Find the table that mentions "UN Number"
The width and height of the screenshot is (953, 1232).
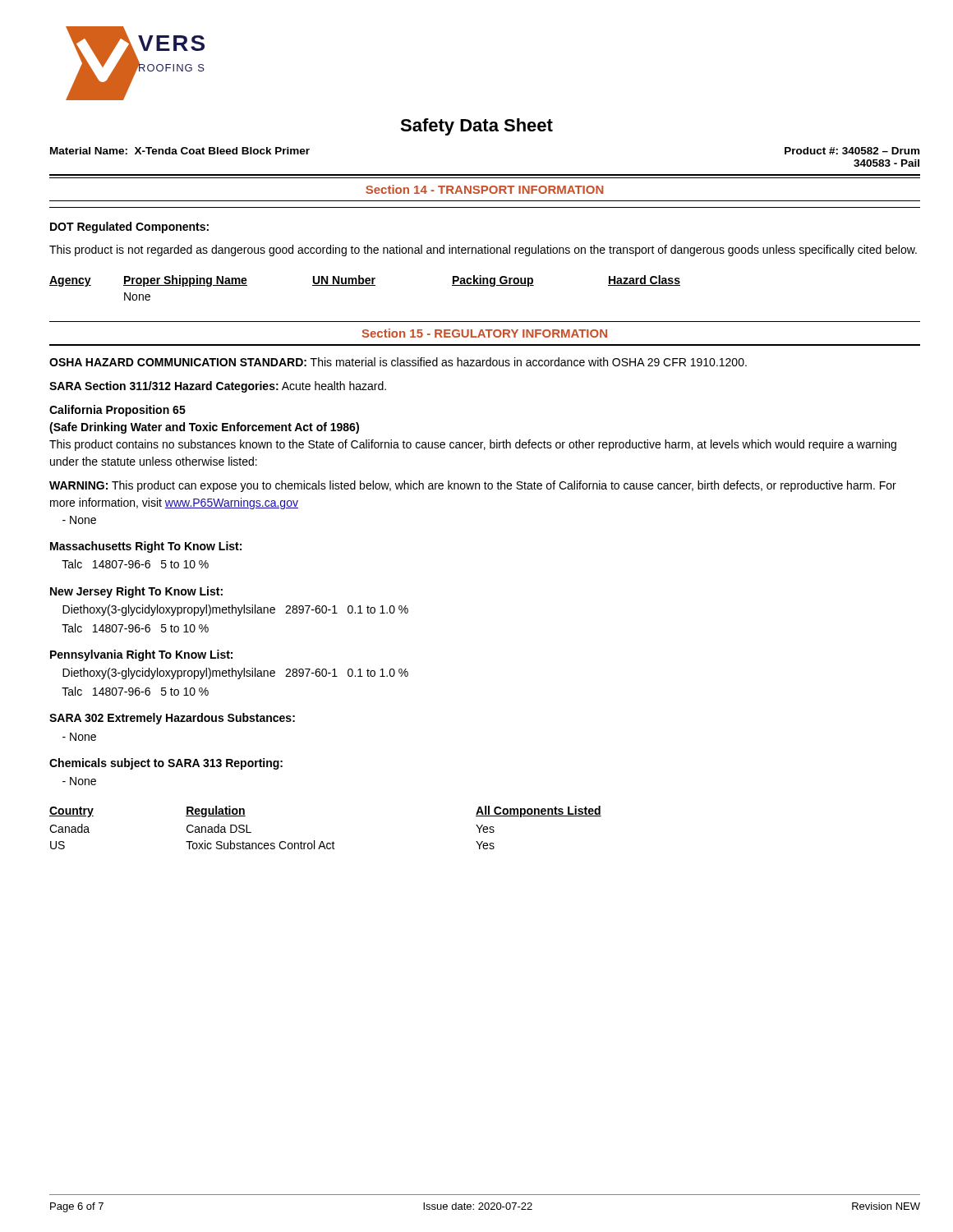pos(485,288)
